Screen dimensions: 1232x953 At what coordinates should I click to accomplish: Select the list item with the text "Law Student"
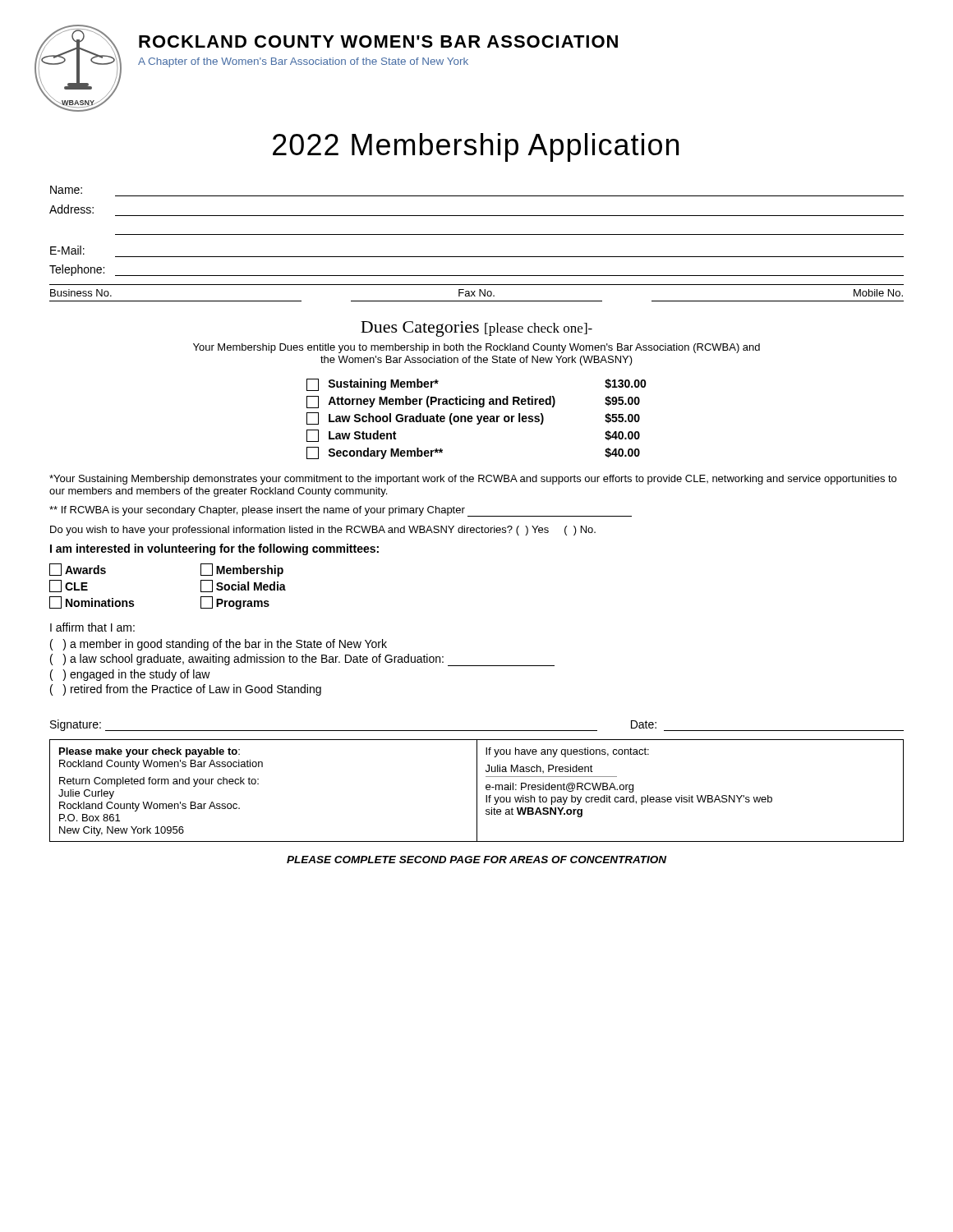click(x=362, y=435)
